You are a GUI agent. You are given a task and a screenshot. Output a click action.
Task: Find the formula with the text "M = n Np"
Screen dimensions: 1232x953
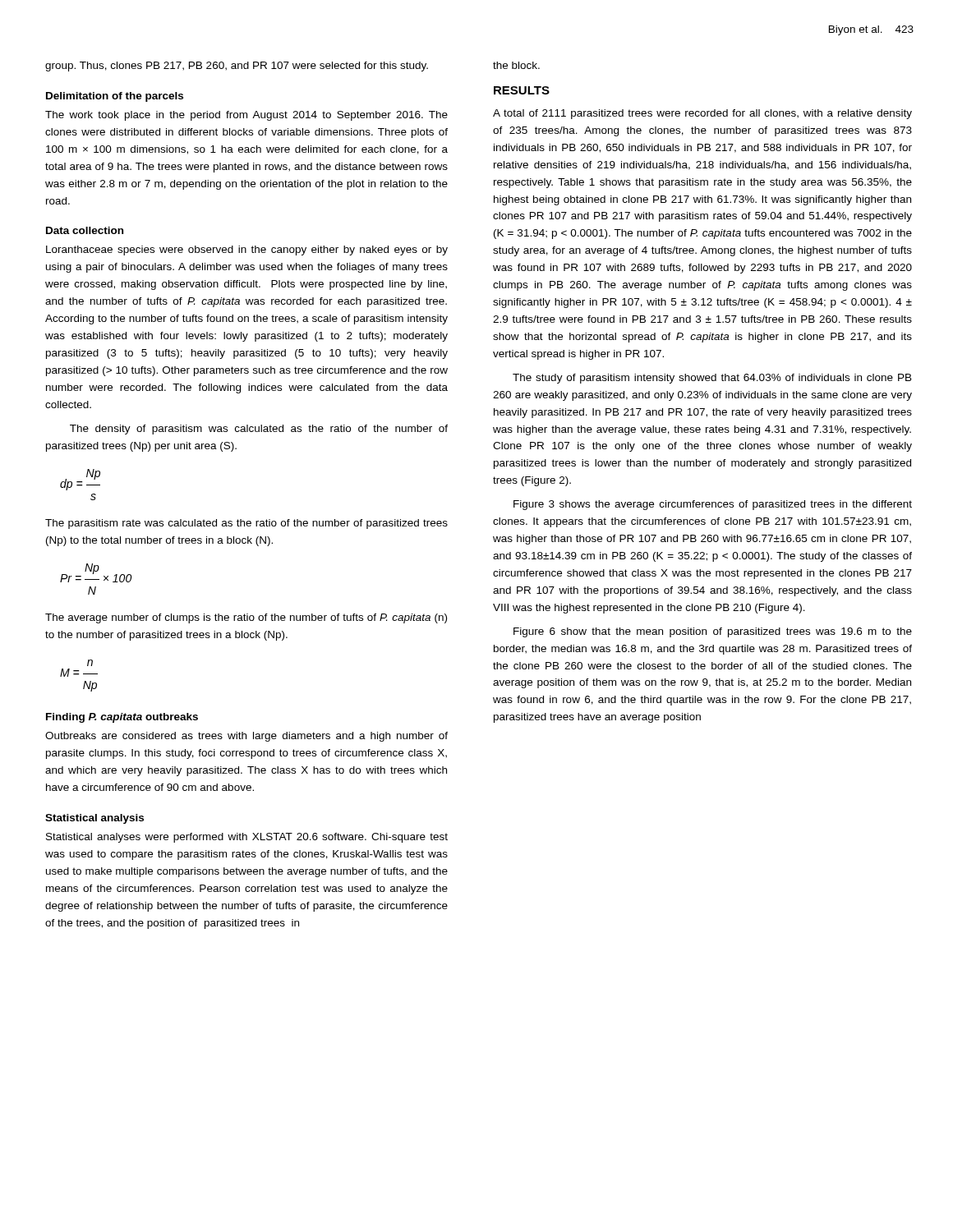coord(79,674)
